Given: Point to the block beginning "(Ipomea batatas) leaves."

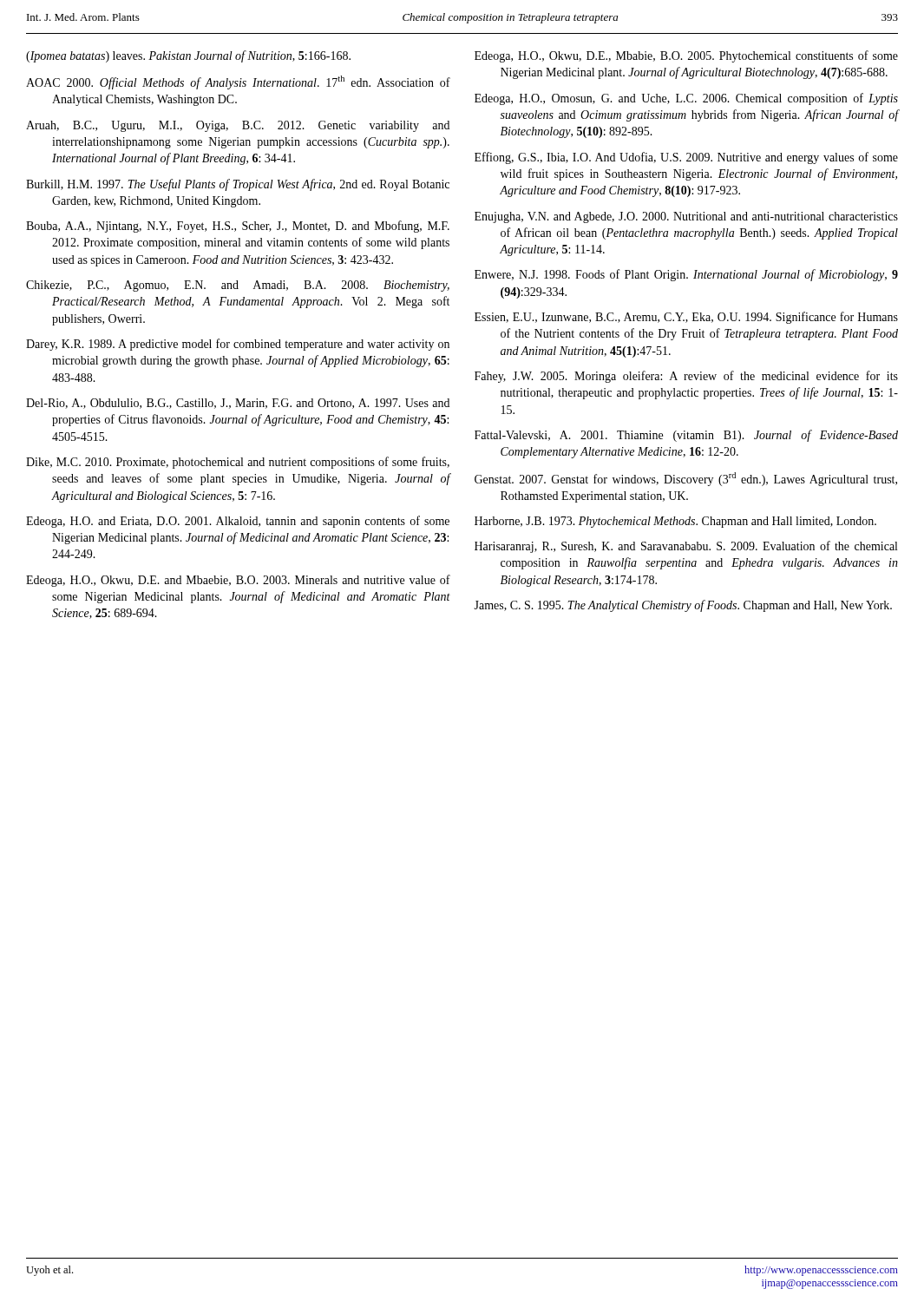Looking at the screenshot, I should click(x=202, y=56).
